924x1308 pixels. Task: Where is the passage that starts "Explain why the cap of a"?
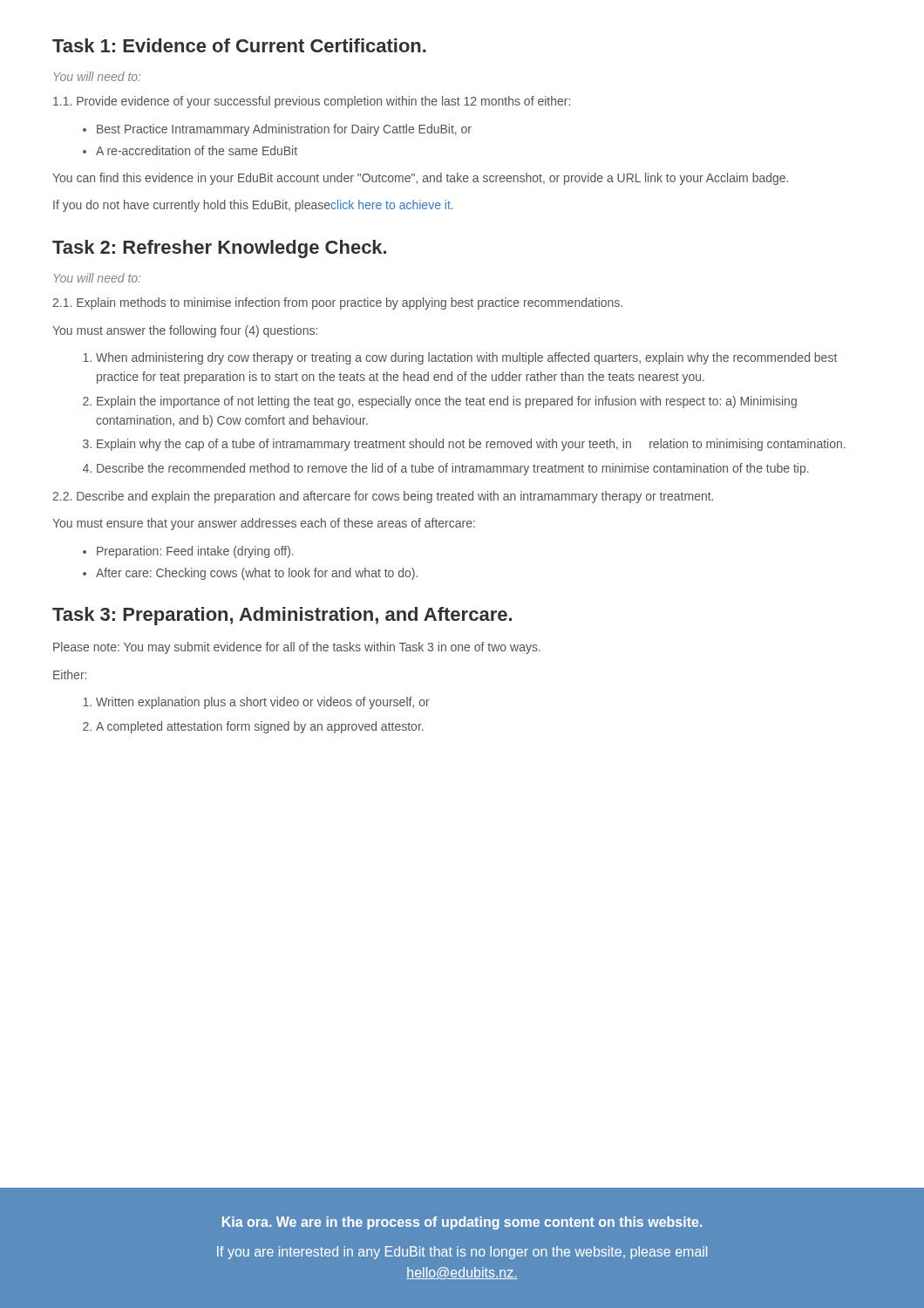(471, 444)
